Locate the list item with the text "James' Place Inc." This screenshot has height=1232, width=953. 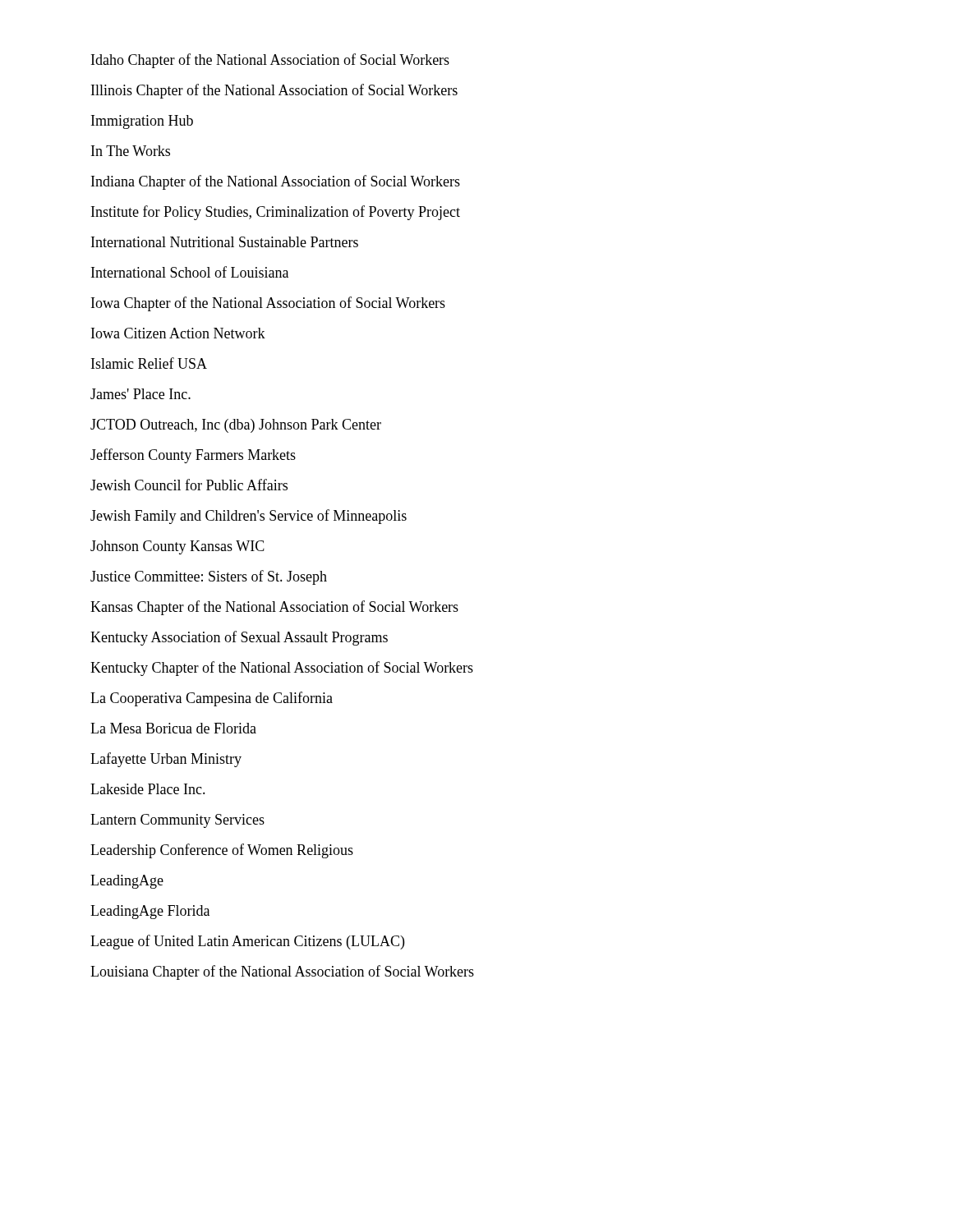click(x=141, y=394)
